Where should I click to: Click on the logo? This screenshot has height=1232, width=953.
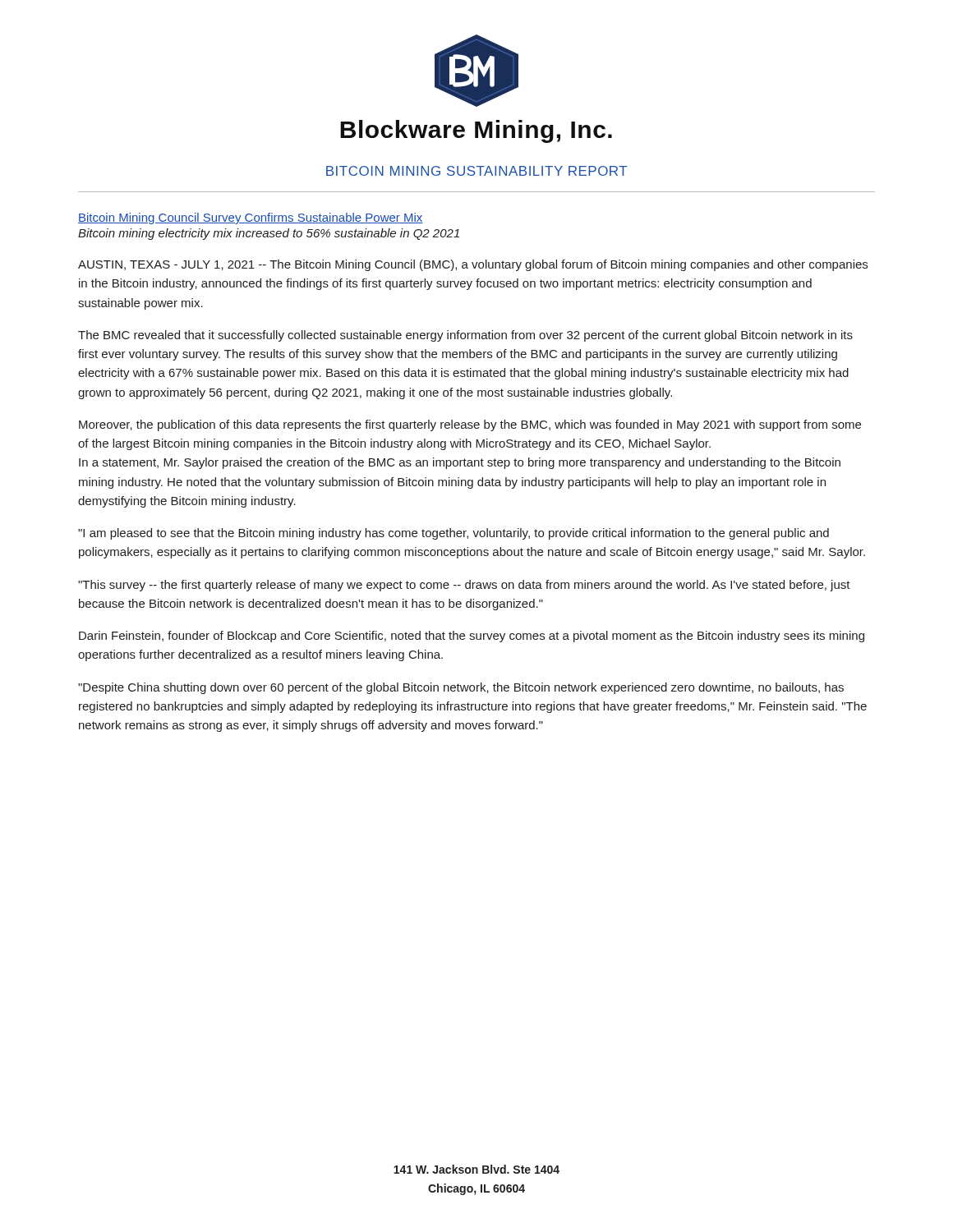tap(476, 74)
